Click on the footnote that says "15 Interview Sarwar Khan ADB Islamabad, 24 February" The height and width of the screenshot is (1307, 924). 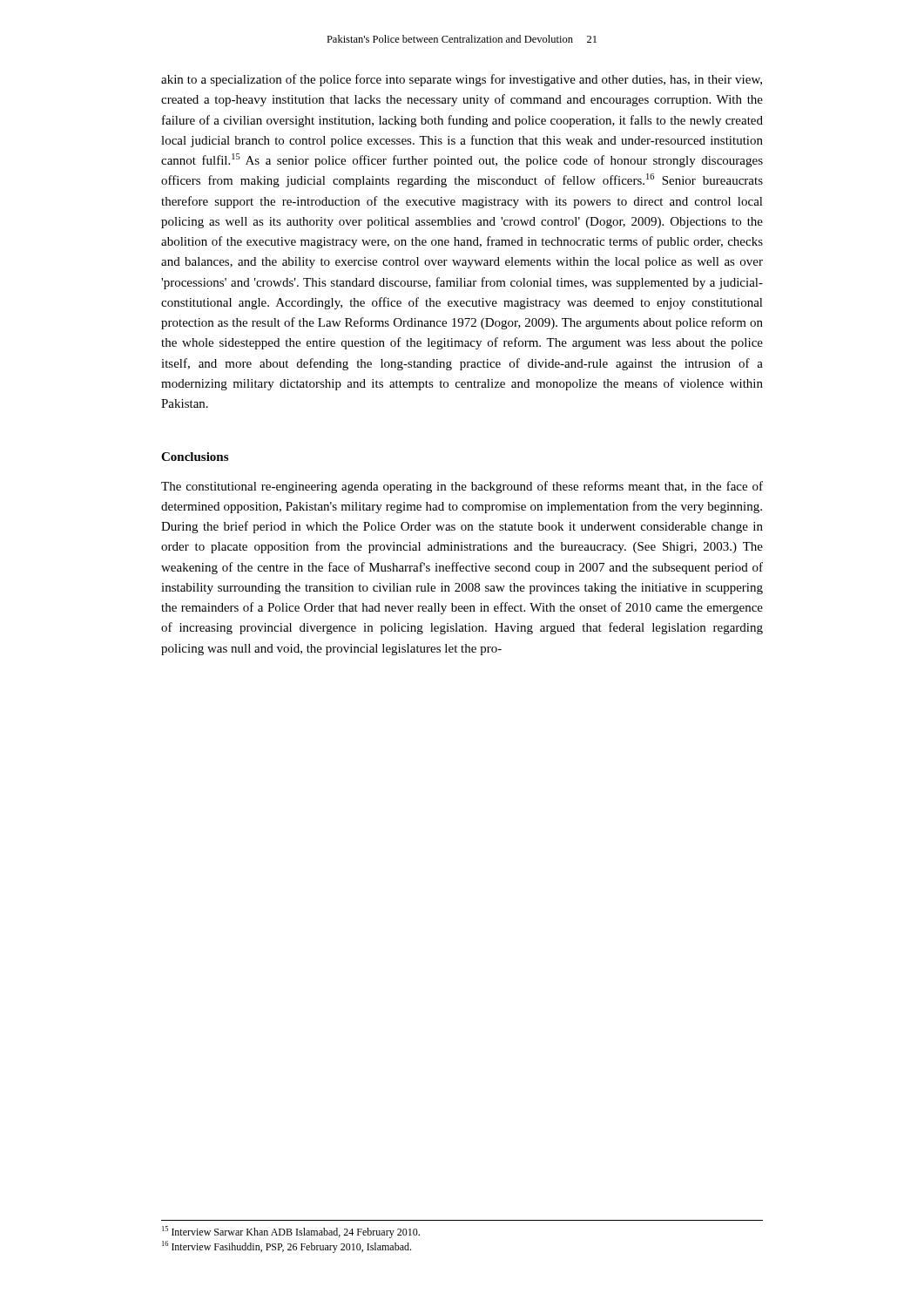coord(291,1232)
